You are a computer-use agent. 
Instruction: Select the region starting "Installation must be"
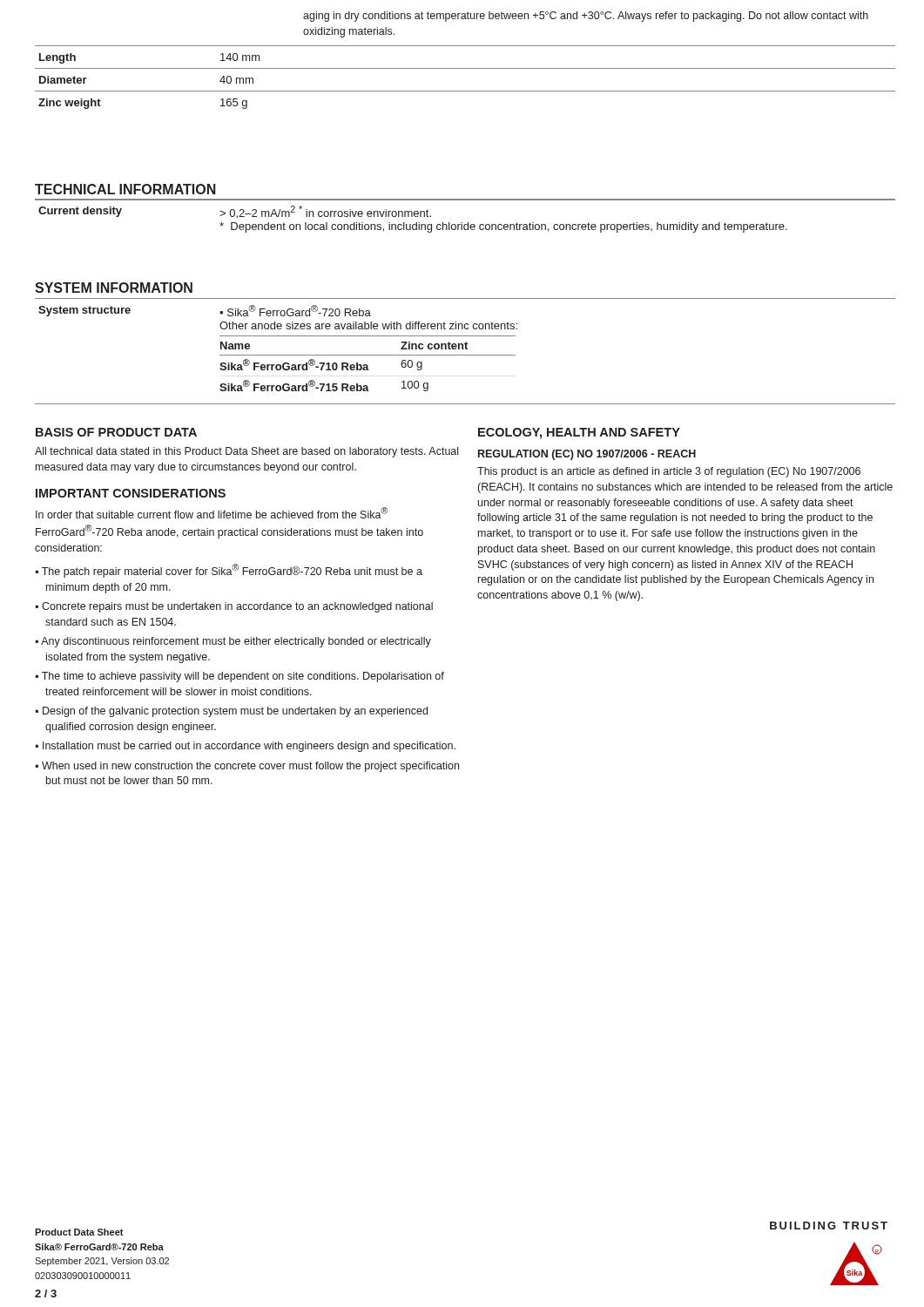point(249,746)
